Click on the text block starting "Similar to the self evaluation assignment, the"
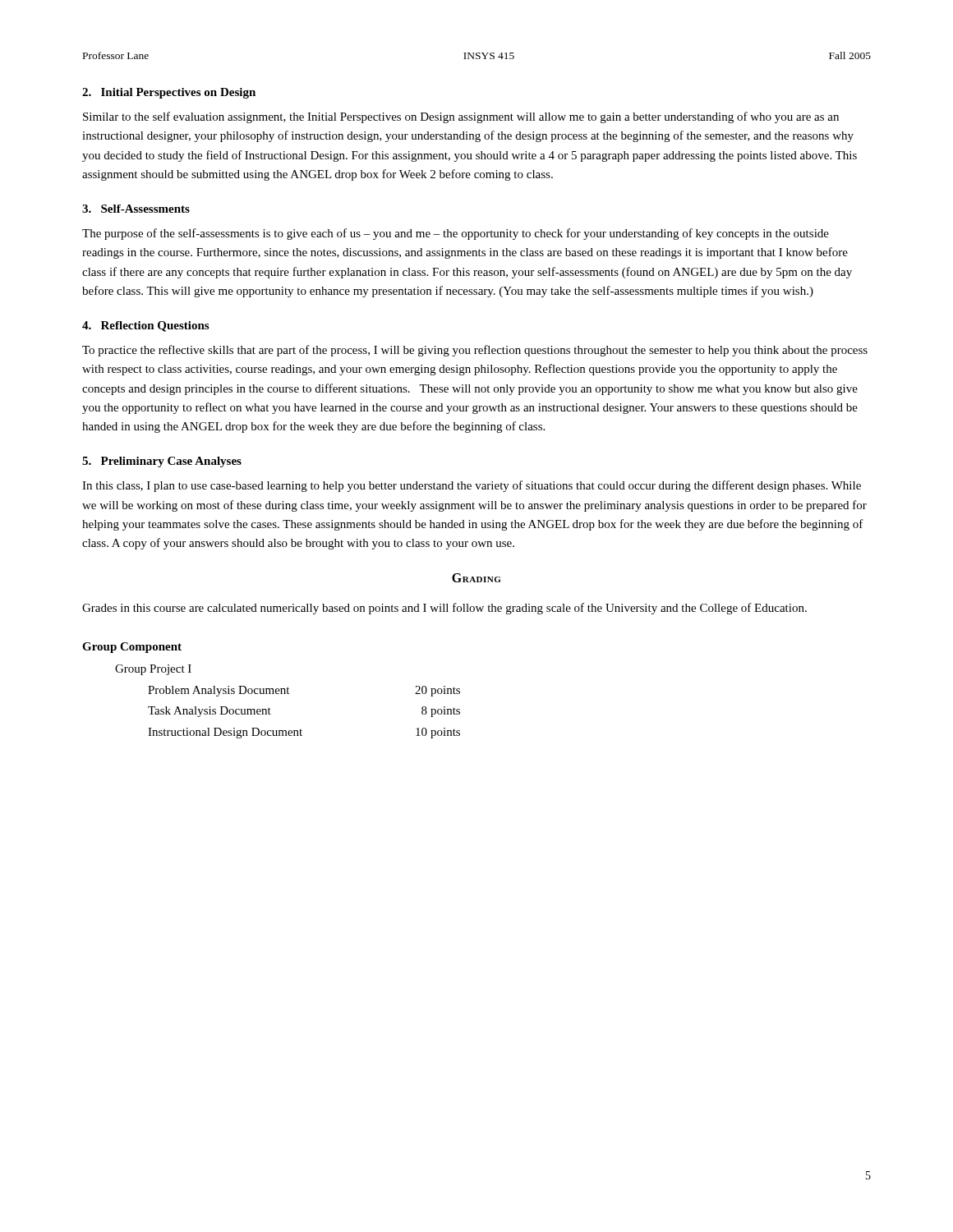The width and height of the screenshot is (953, 1232). pyautogui.click(x=470, y=145)
